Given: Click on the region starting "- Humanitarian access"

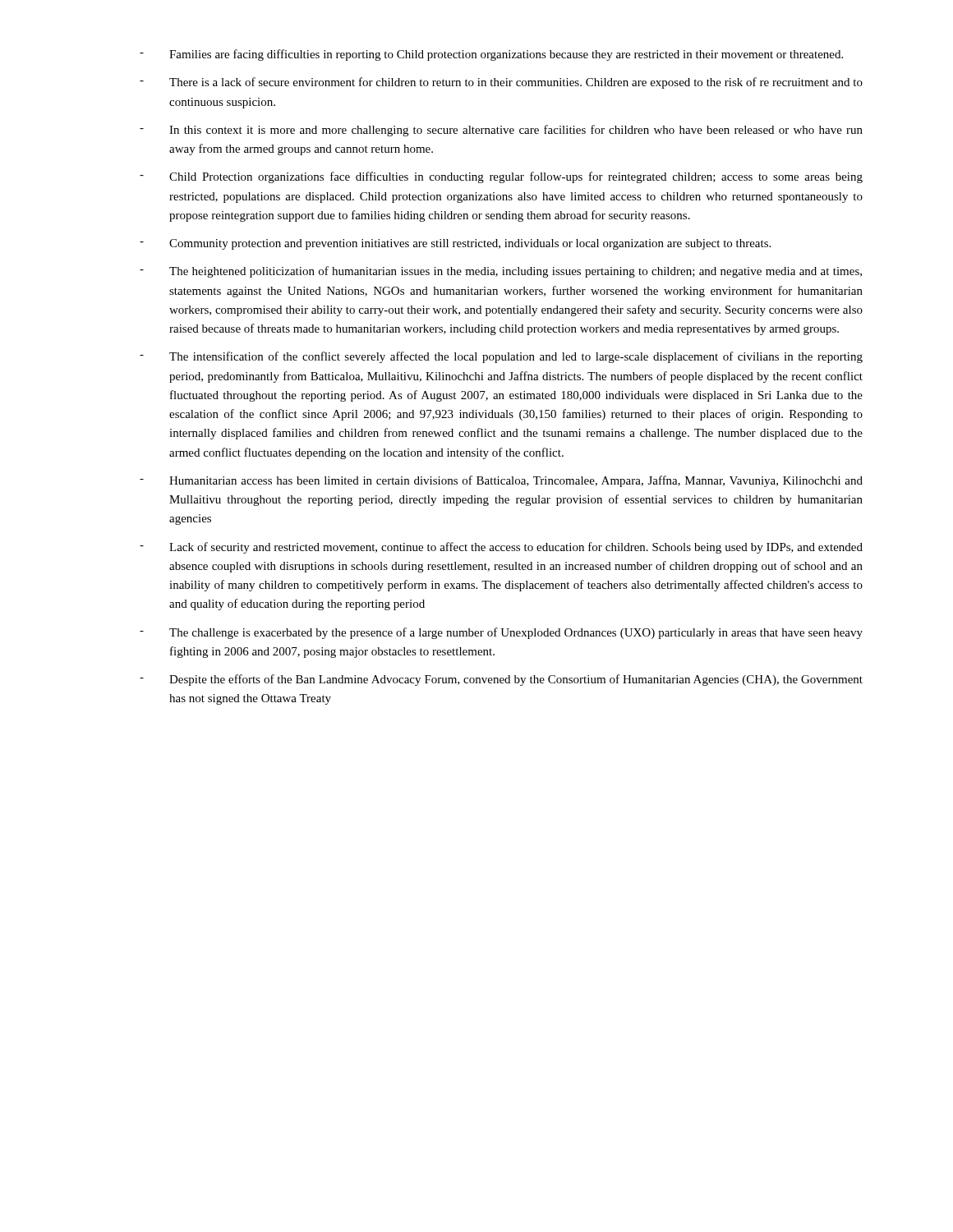Looking at the screenshot, I should [501, 500].
